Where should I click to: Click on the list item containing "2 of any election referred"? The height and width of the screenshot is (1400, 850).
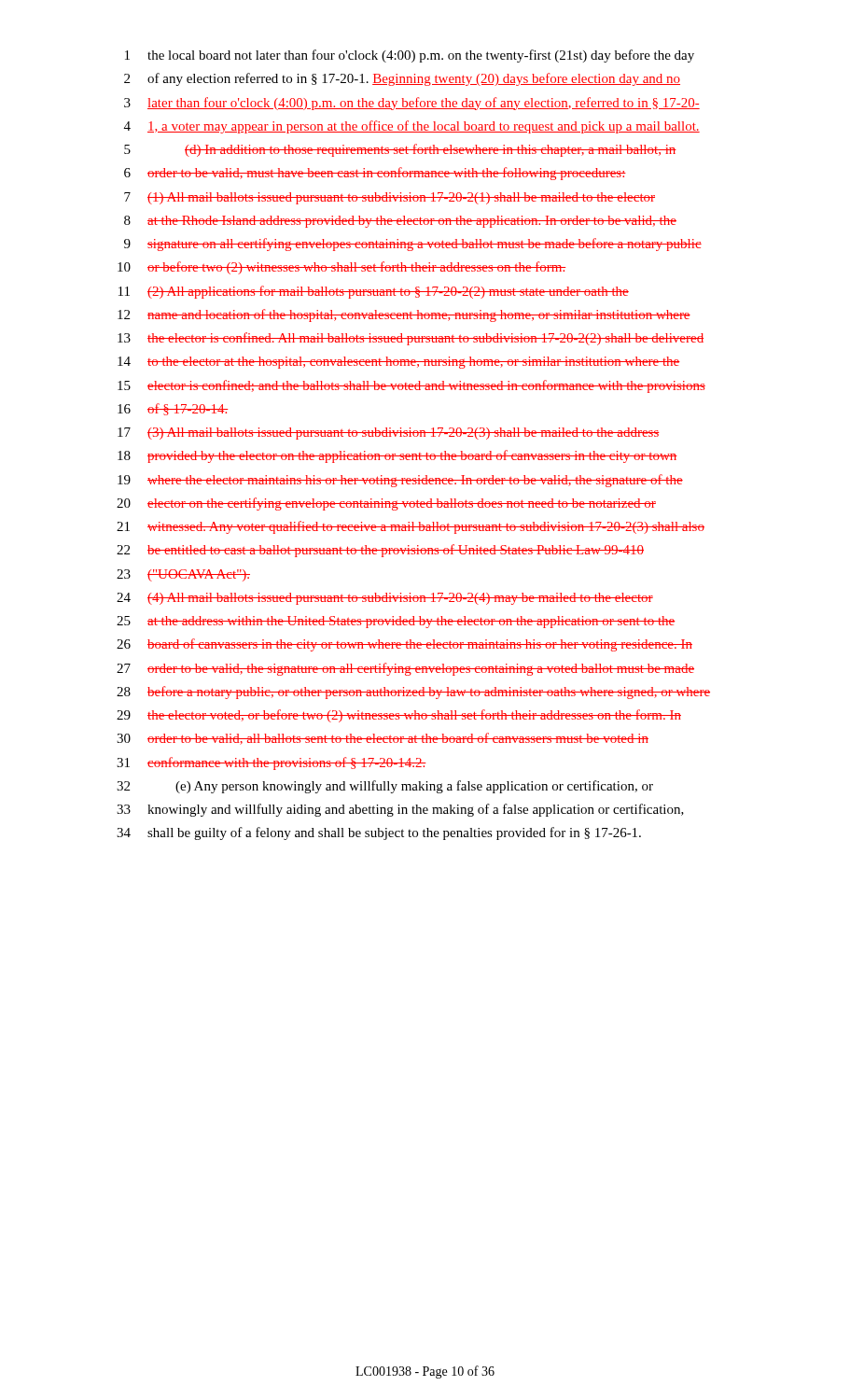tap(427, 79)
